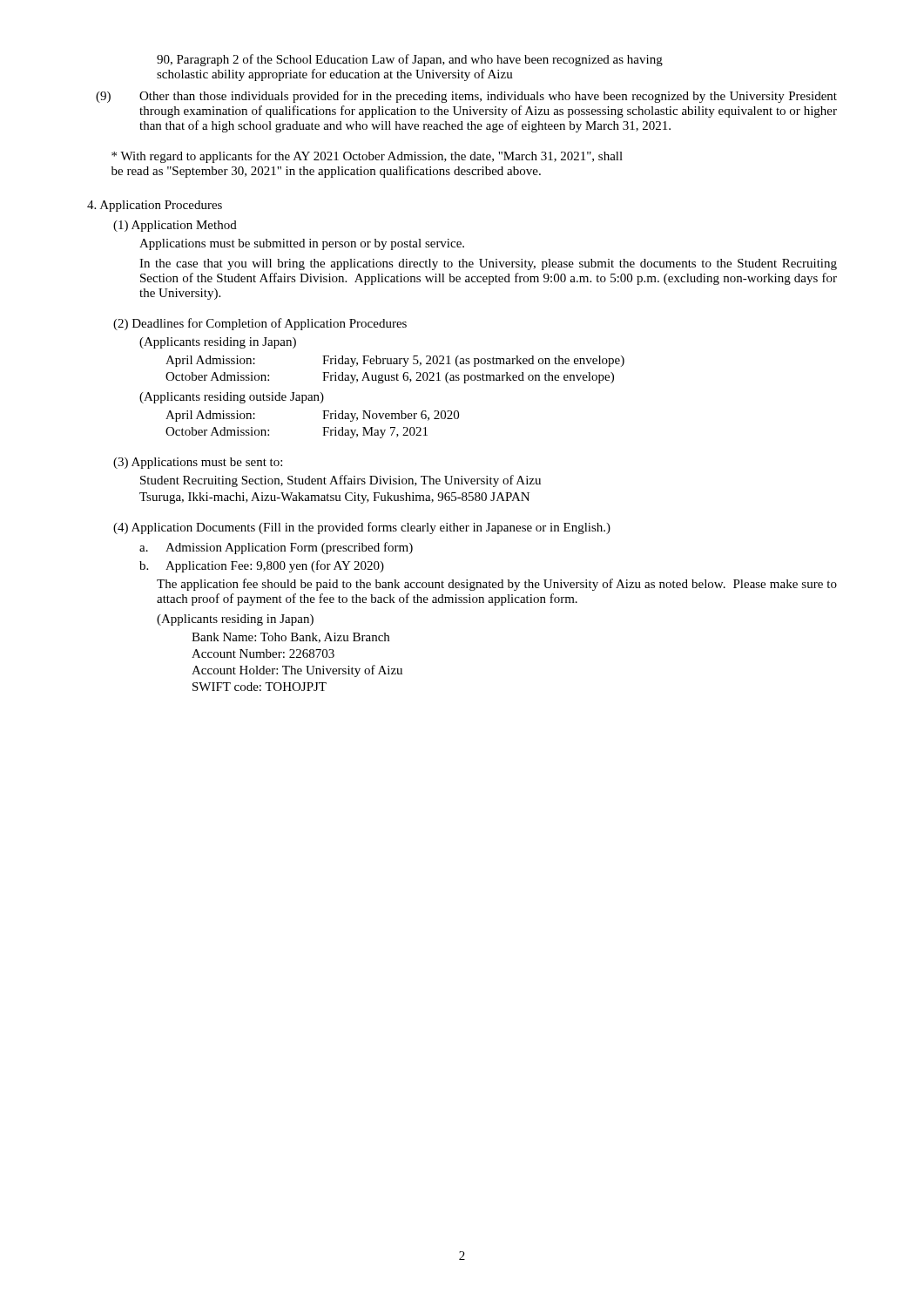Image resolution: width=924 pixels, height=1307 pixels.
Task: Click on the text containing "Account Number: 2268703"
Action: 263,654
